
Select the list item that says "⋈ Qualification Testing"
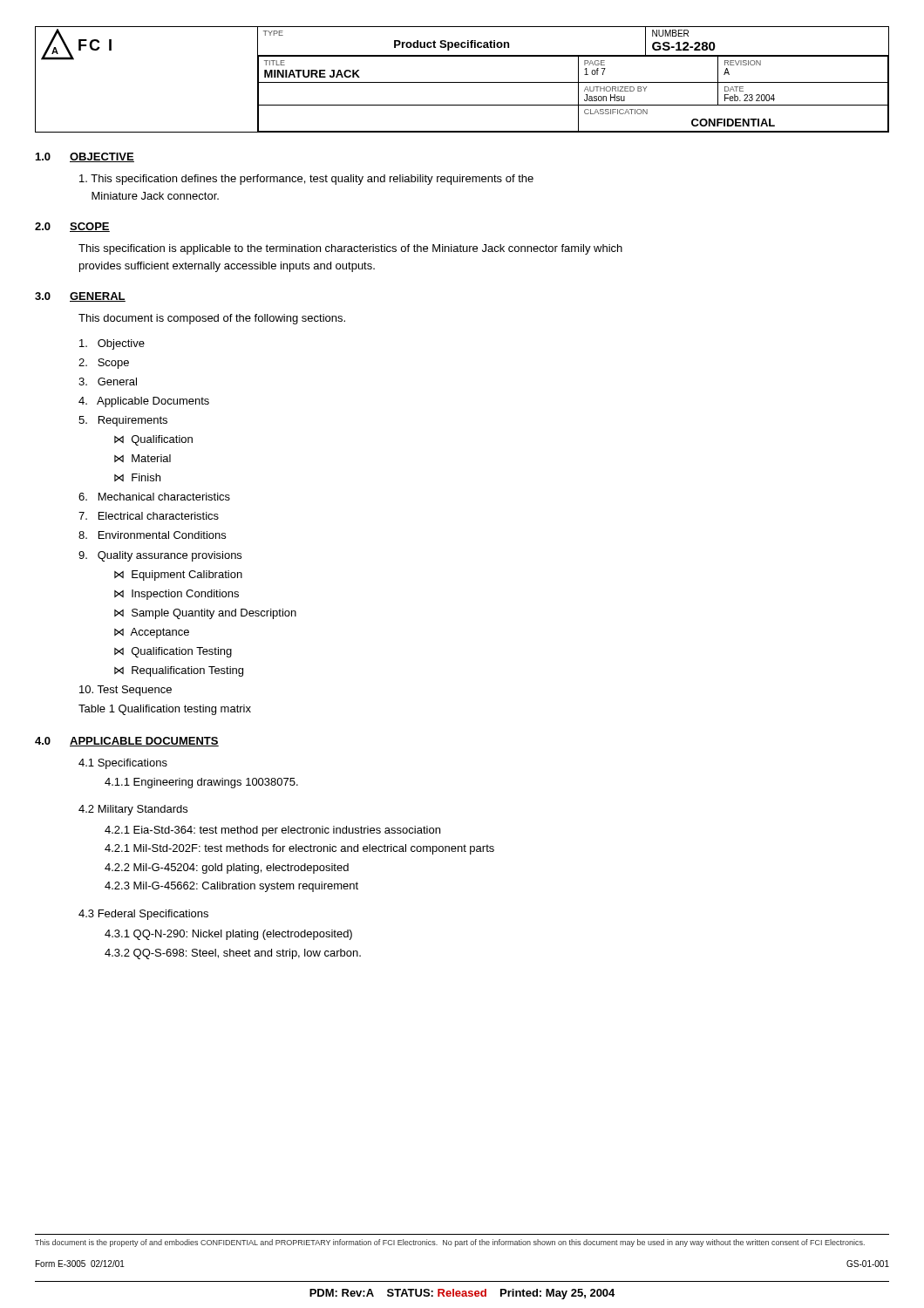(173, 651)
